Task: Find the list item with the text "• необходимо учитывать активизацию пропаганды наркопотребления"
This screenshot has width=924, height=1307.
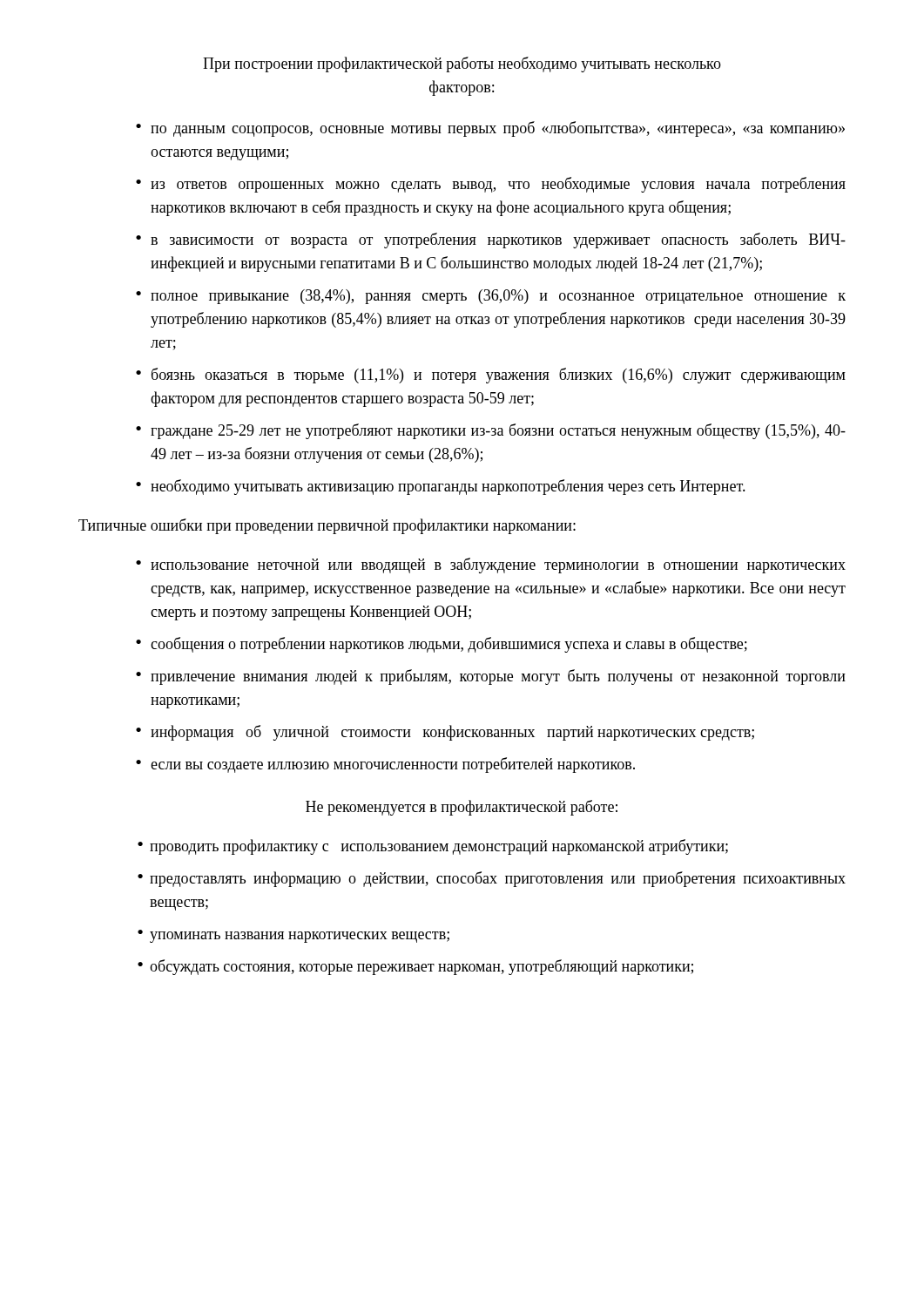Action: click(x=486, y=487)
